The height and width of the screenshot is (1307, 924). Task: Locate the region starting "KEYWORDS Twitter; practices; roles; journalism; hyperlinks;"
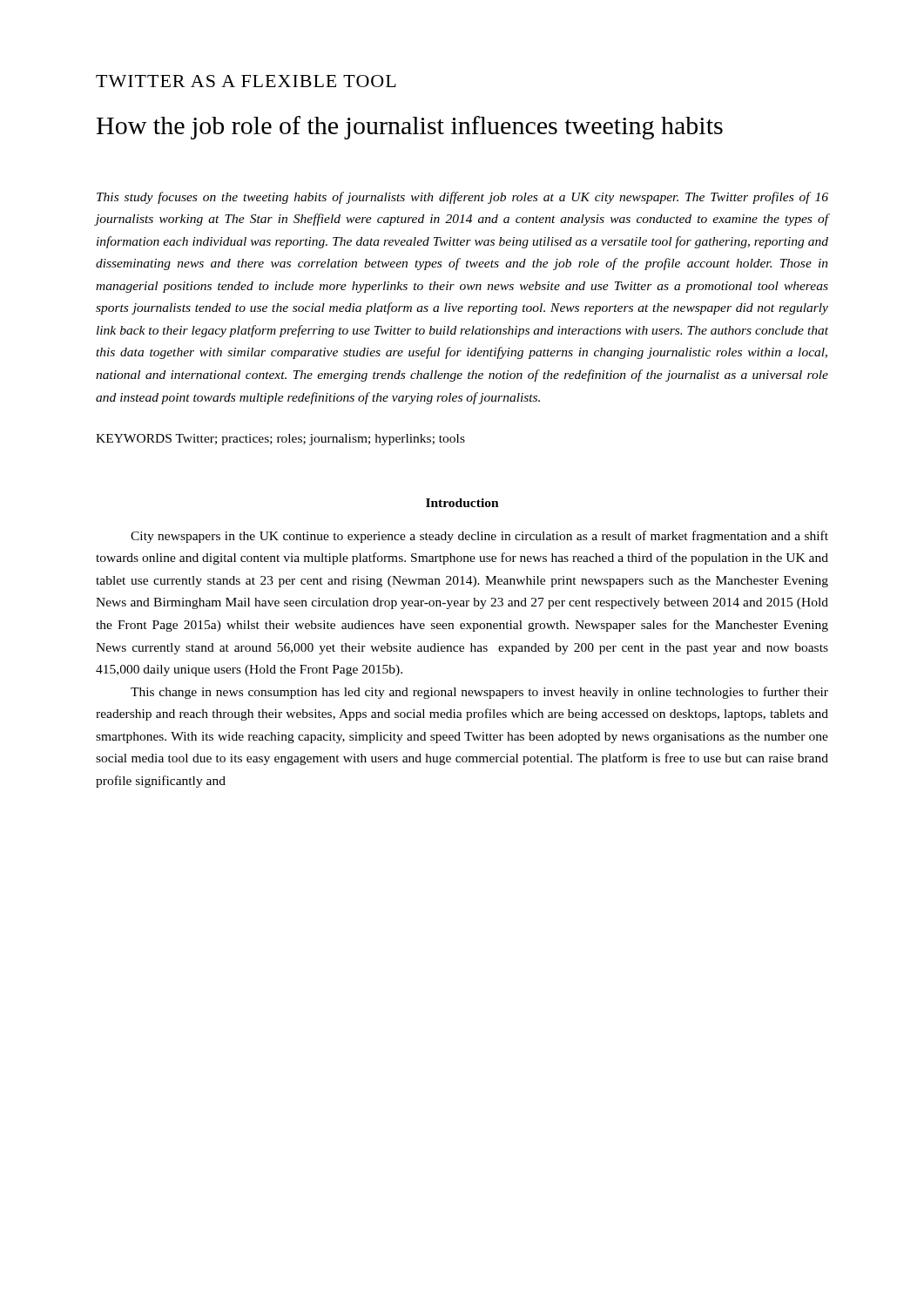coord(280,438)
